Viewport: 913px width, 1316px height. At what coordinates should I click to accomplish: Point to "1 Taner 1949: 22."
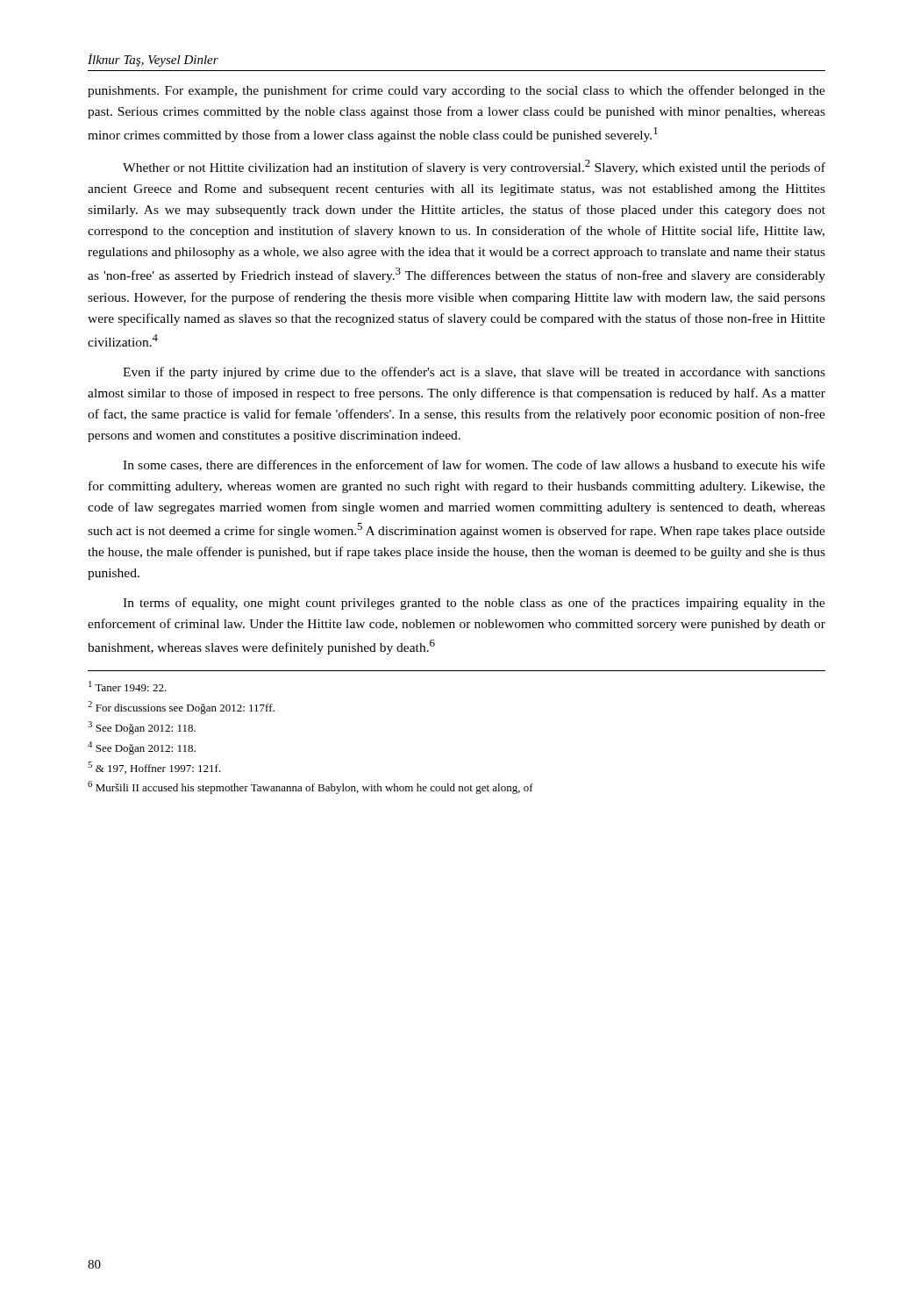click(128, 686)
